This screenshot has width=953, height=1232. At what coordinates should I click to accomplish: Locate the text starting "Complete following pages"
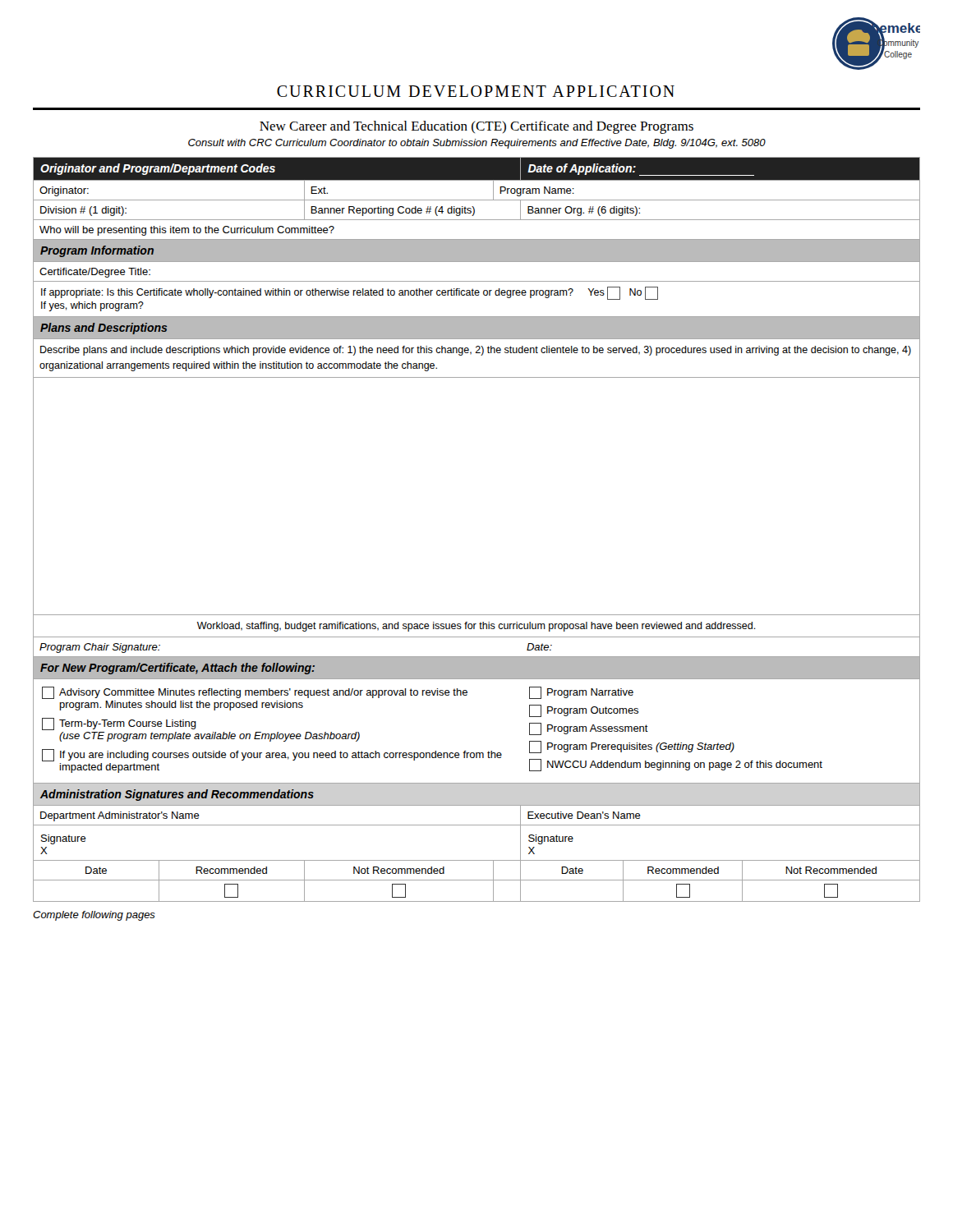pyautogui.click(x=94, y=914)
